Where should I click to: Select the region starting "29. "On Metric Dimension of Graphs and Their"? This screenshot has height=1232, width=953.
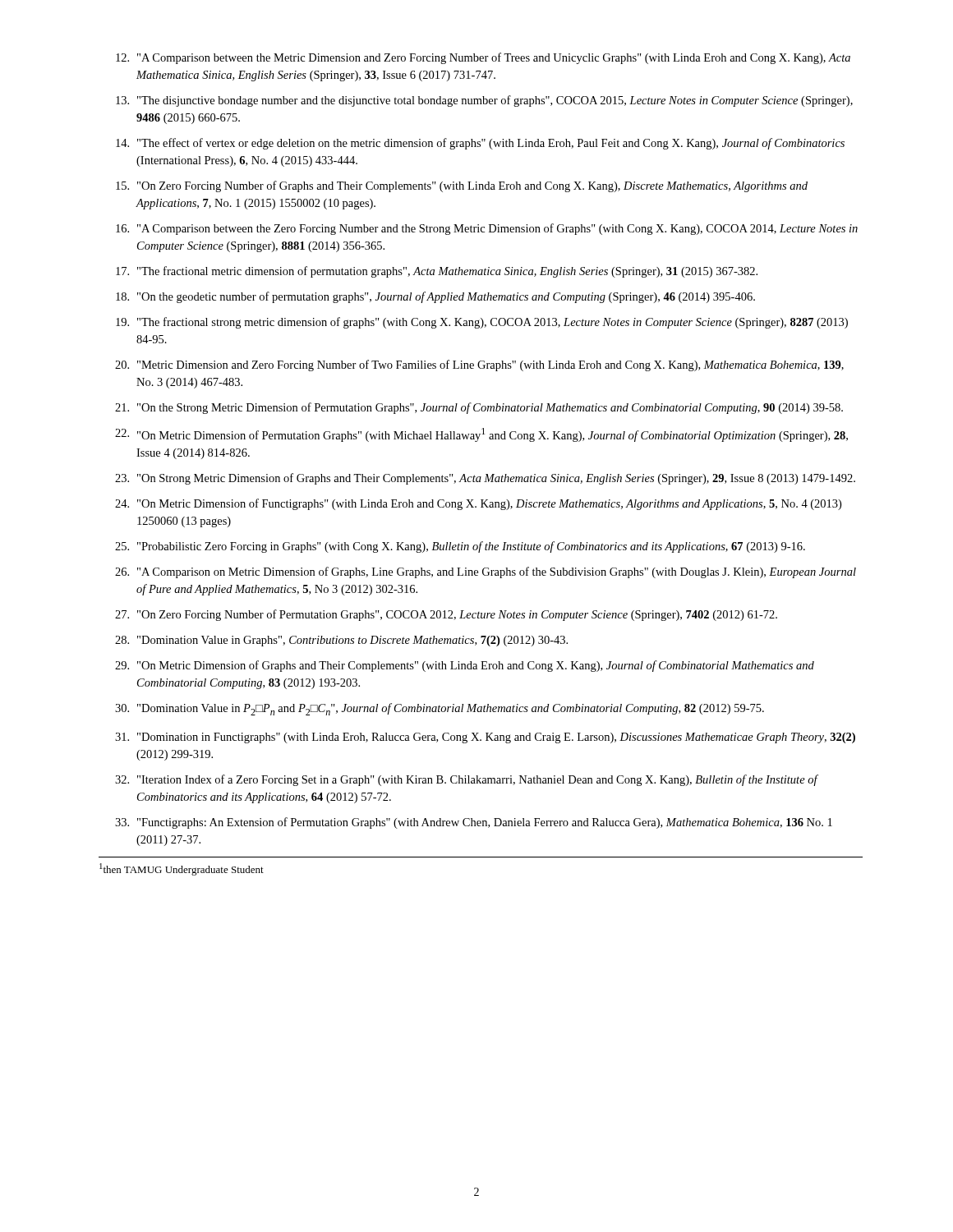click(481, 675)
